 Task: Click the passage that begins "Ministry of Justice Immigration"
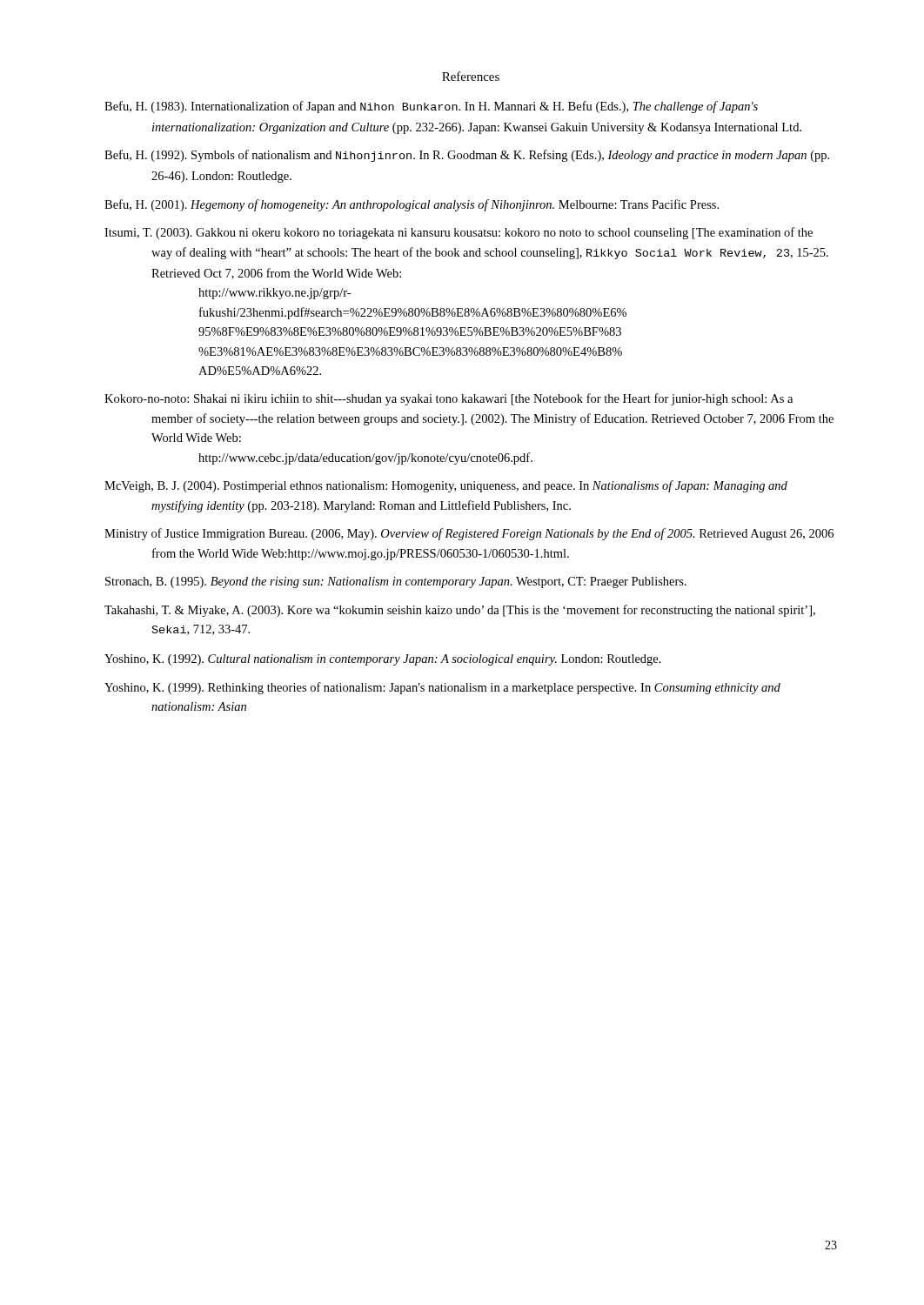click(x=469, y=543)
